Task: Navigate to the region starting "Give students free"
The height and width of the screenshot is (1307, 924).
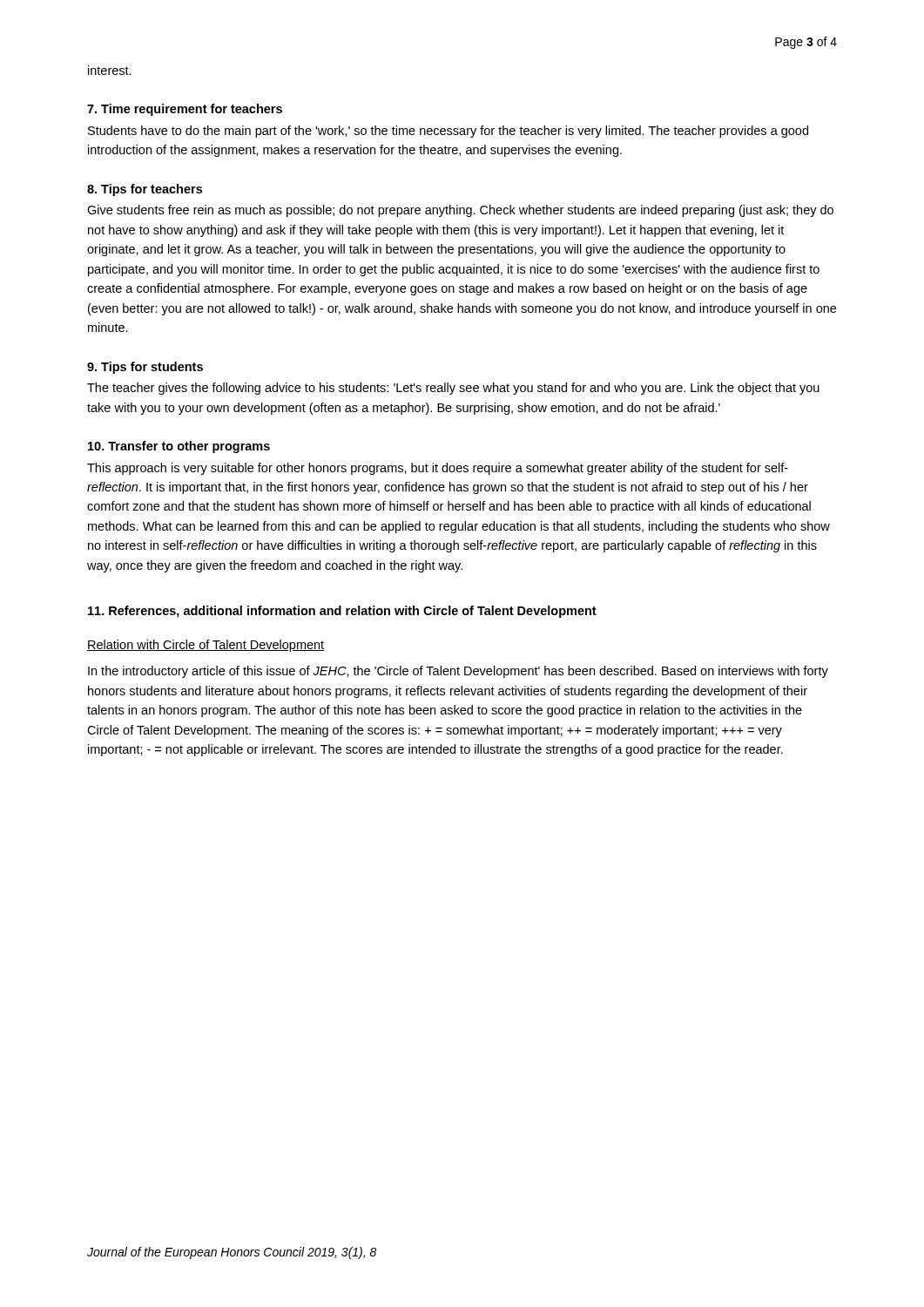Action: point(462,269)
